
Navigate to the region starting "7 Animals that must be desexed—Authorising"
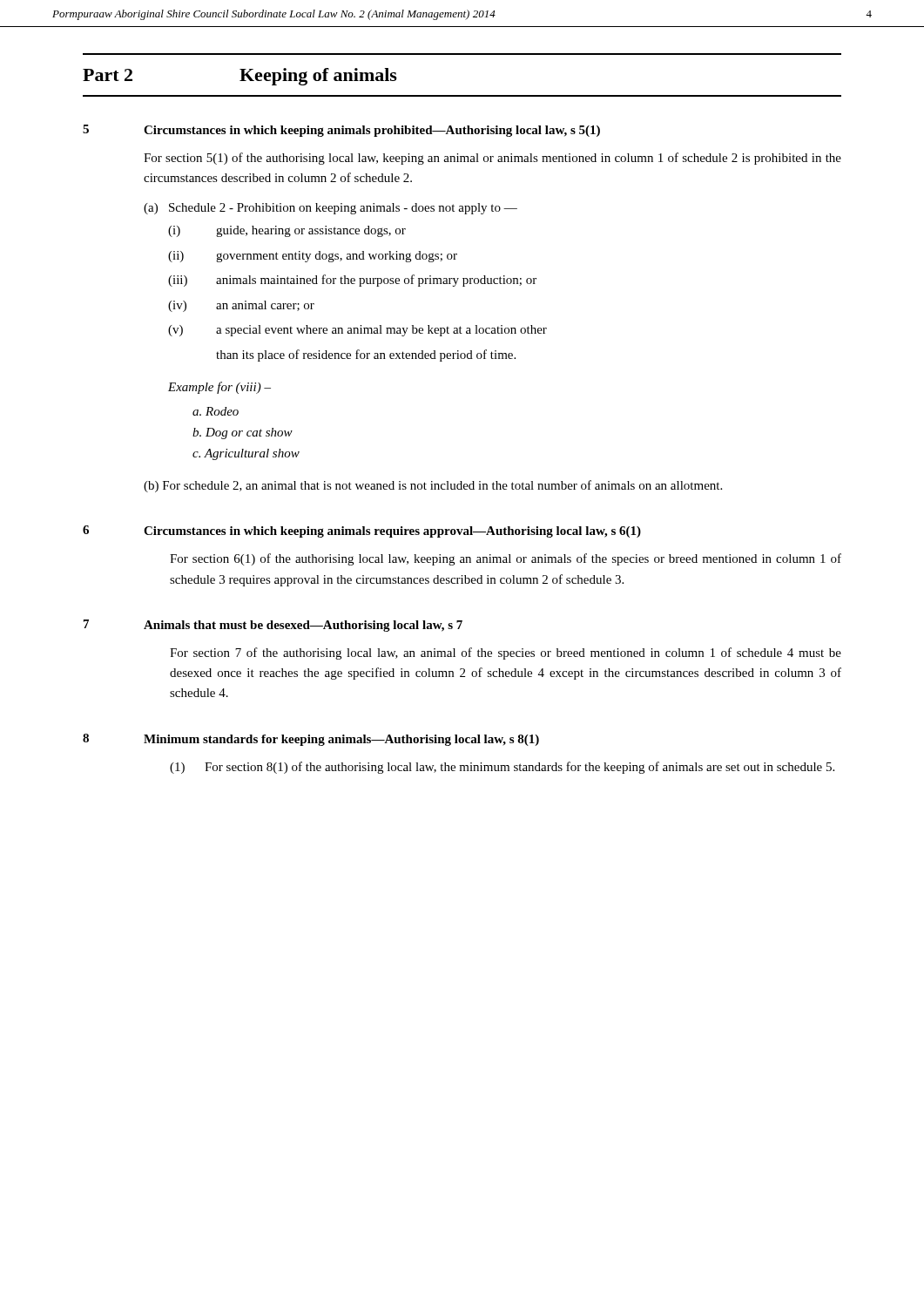point(273,625)
